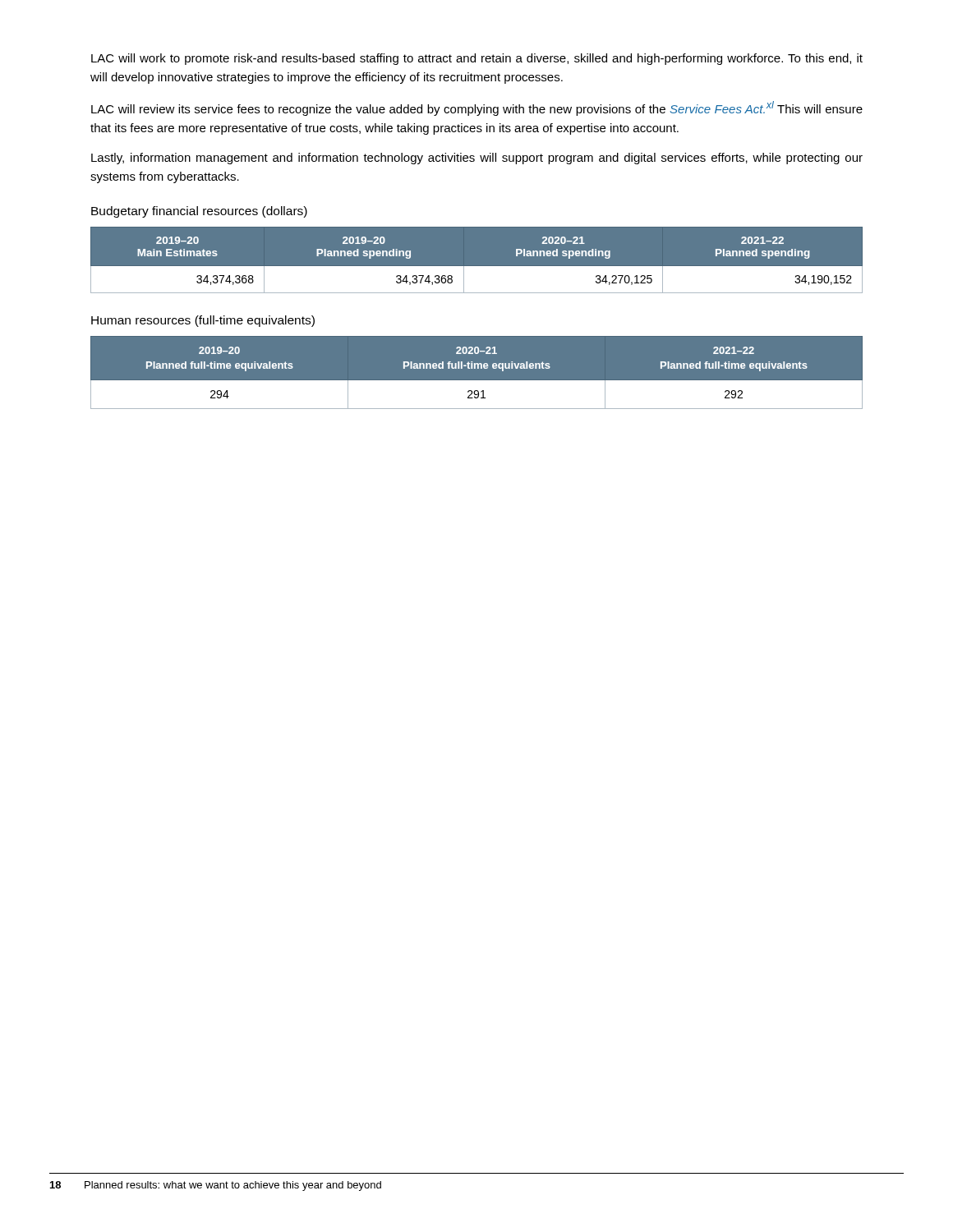Select the text block with the text "LAC will review"
The width and height of the screenshot is (953, 1232).
coord(476,117)
